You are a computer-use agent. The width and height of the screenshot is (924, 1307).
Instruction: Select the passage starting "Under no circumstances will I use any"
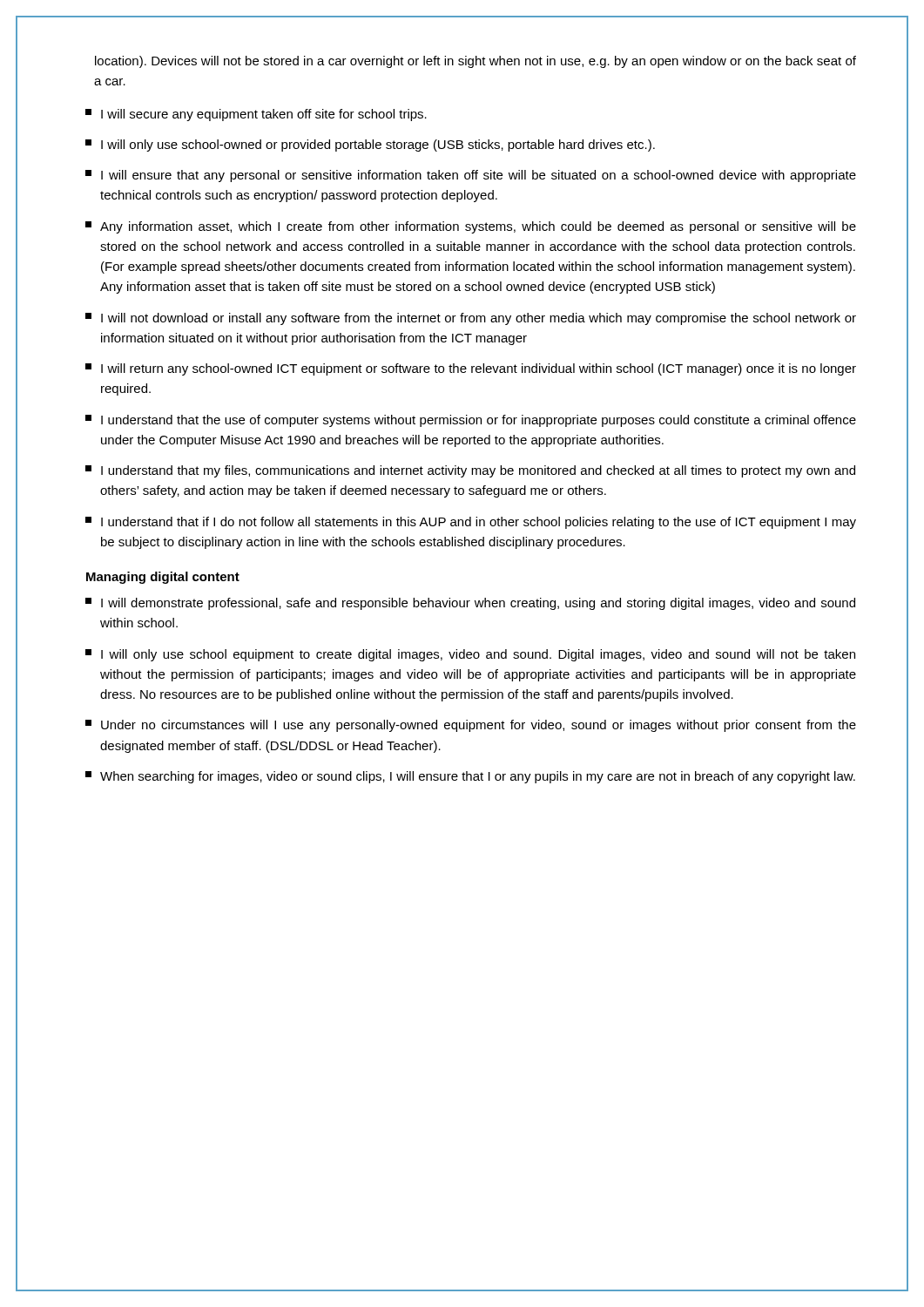point(471,735)
